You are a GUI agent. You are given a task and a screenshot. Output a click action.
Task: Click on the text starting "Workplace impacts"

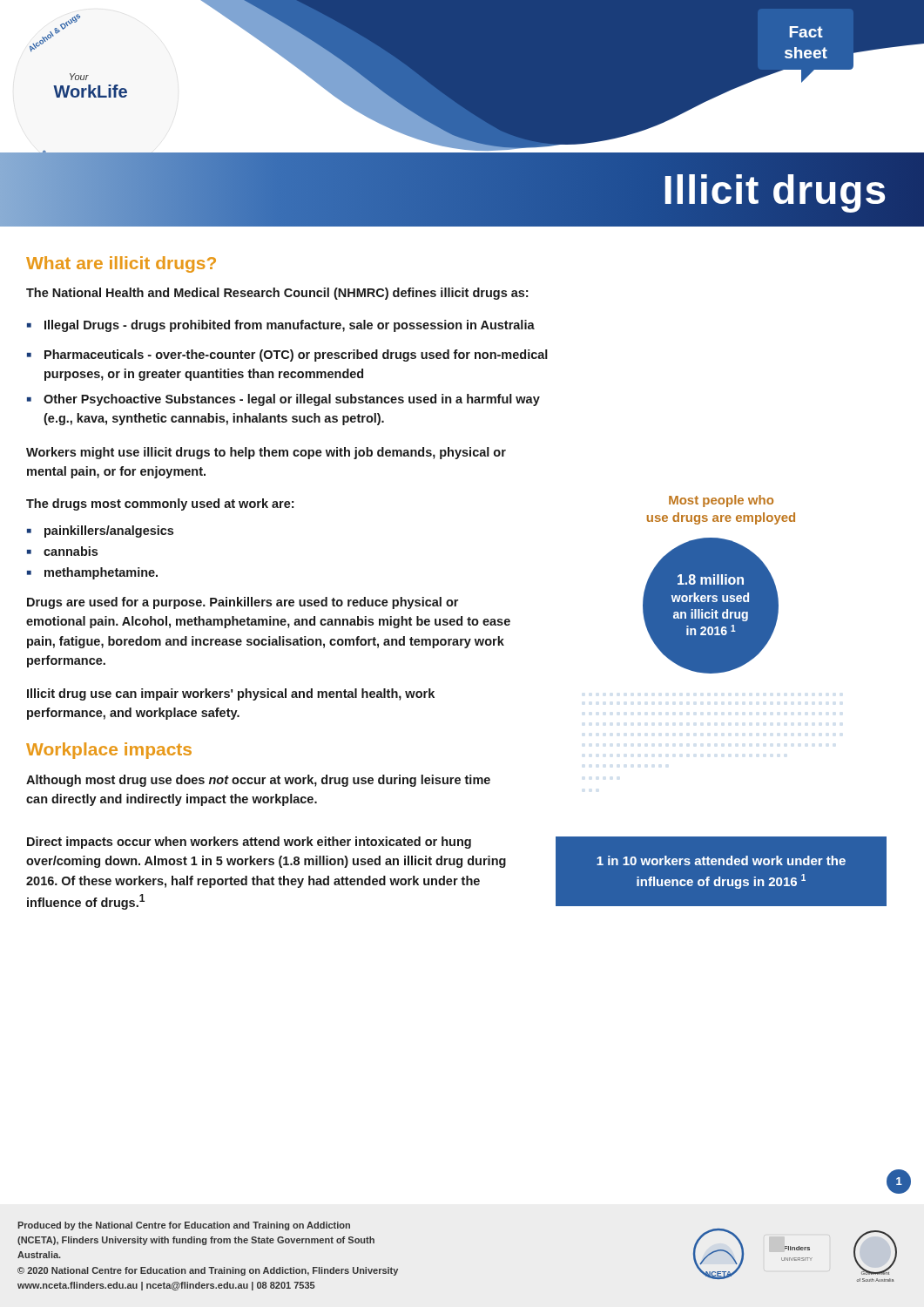109,749
